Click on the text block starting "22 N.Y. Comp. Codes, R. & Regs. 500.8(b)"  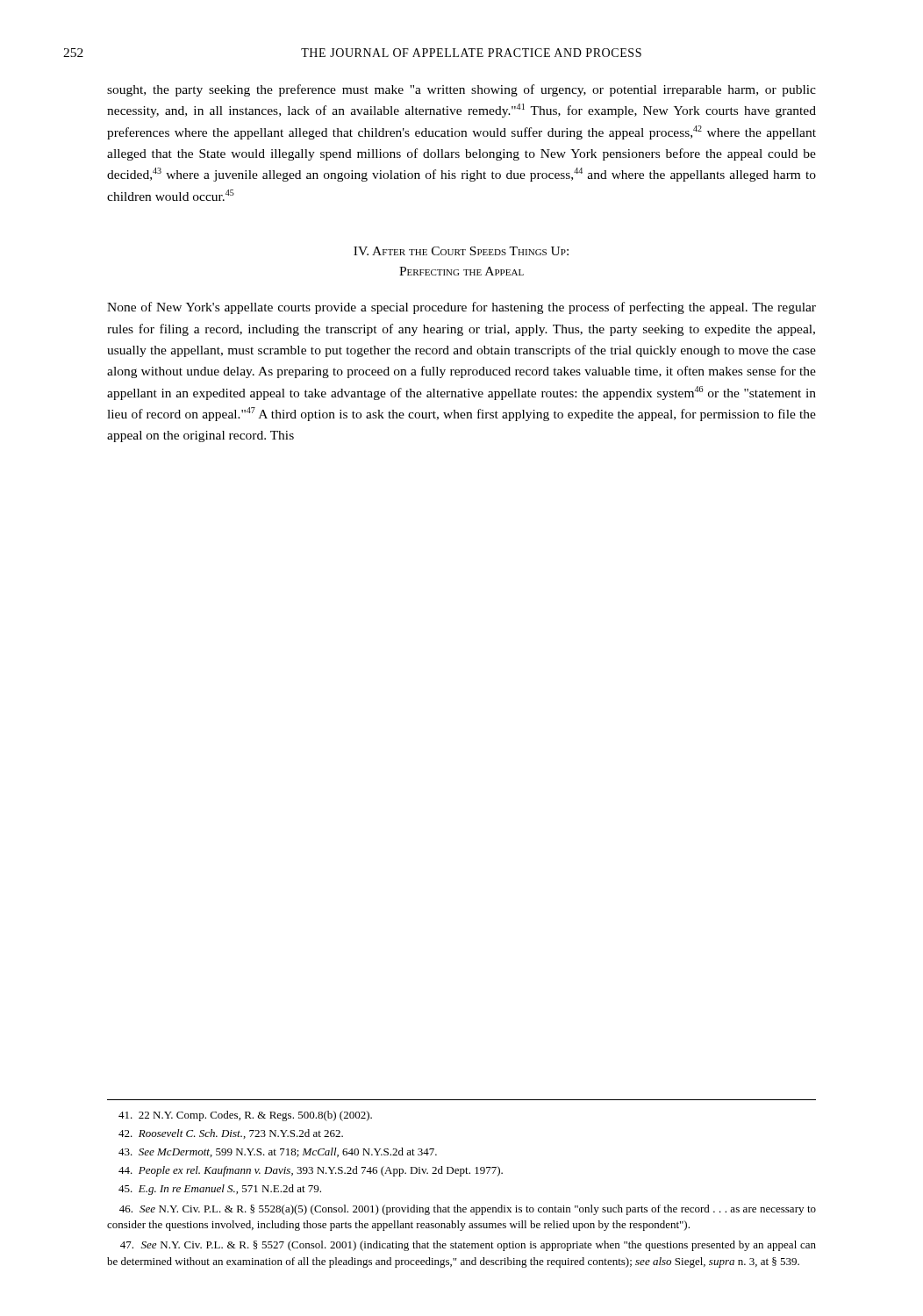240,1115
